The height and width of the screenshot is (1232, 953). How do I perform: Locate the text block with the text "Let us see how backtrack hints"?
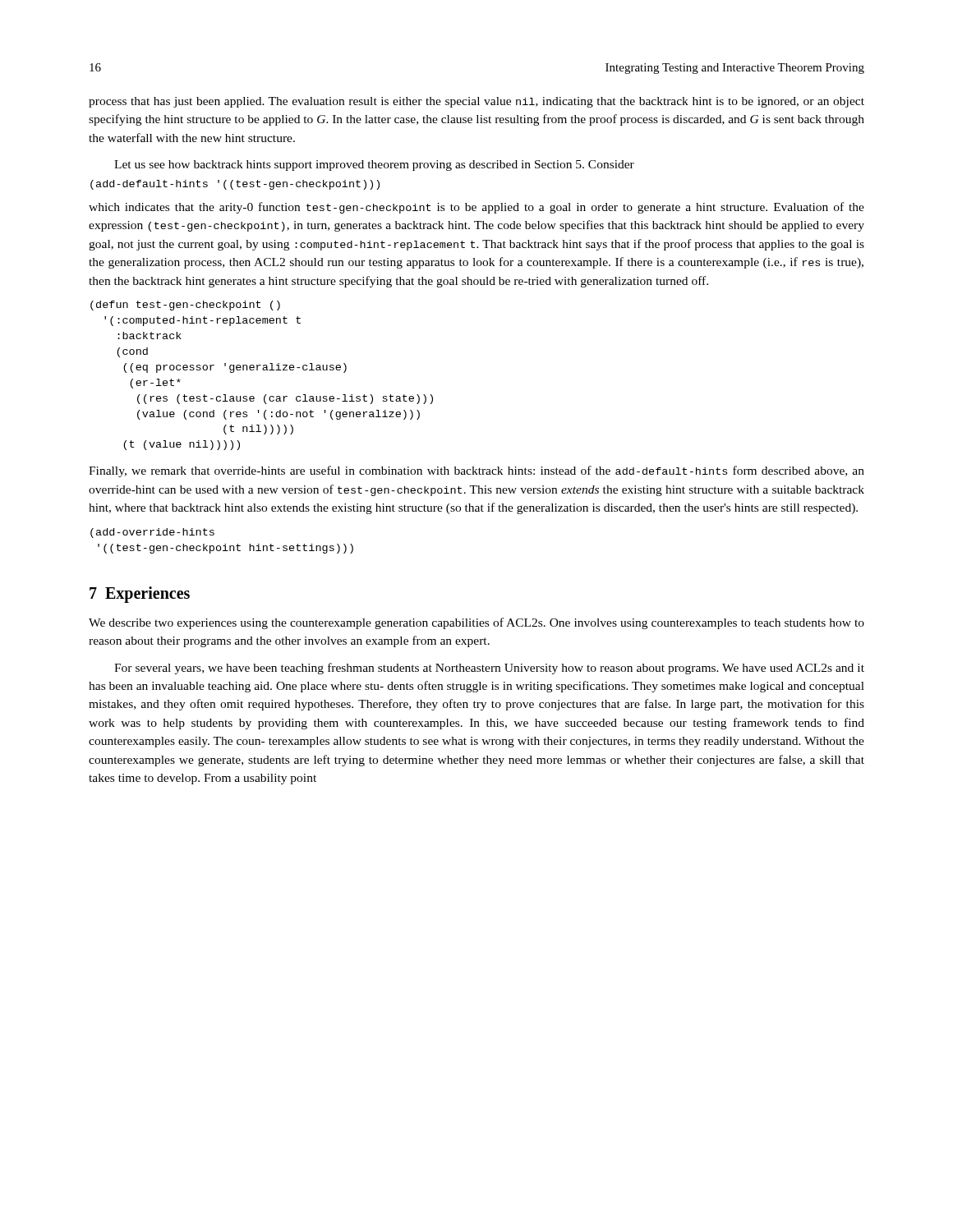(476, 165)
